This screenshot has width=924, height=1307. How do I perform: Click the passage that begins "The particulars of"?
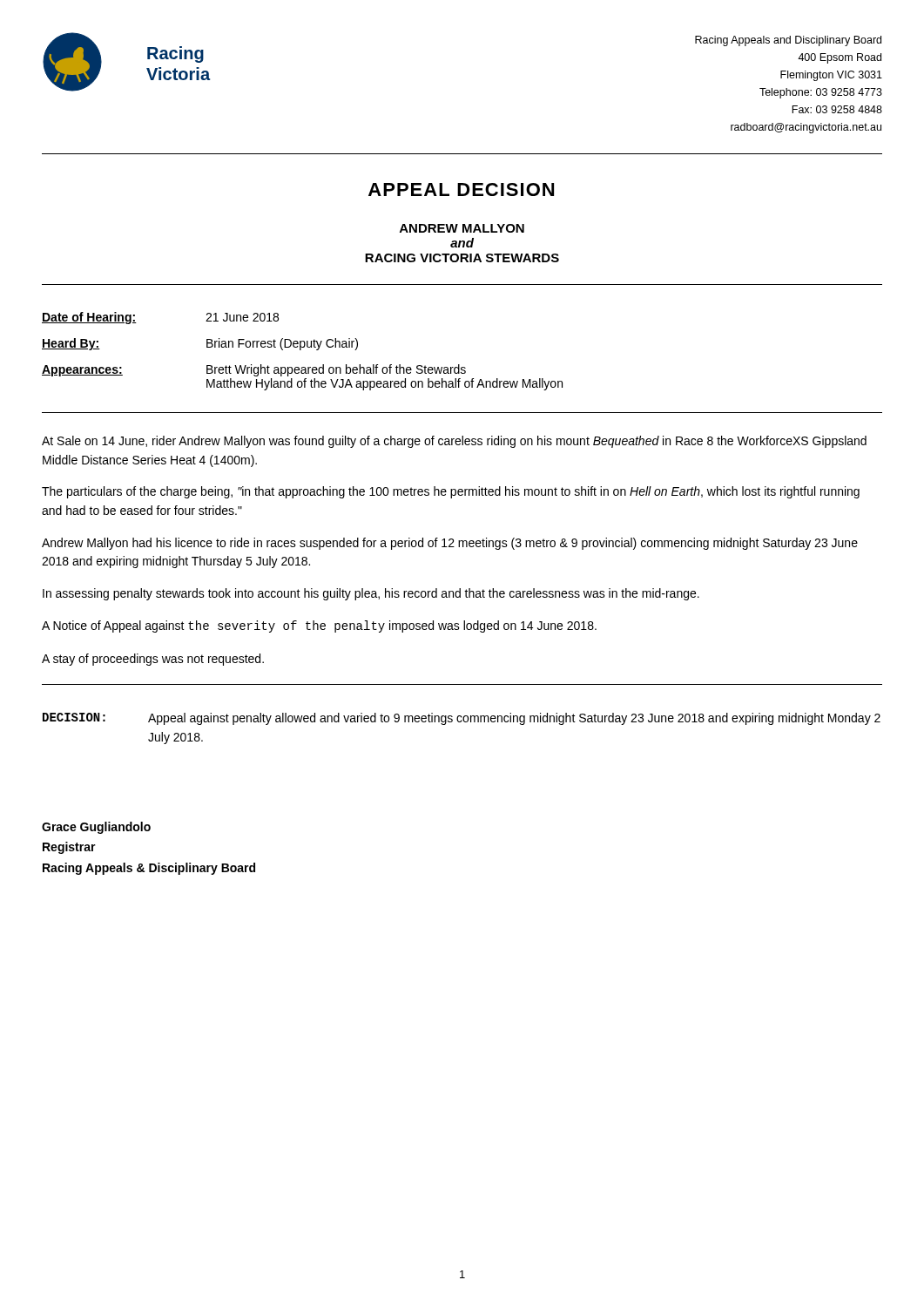(451, 501)
